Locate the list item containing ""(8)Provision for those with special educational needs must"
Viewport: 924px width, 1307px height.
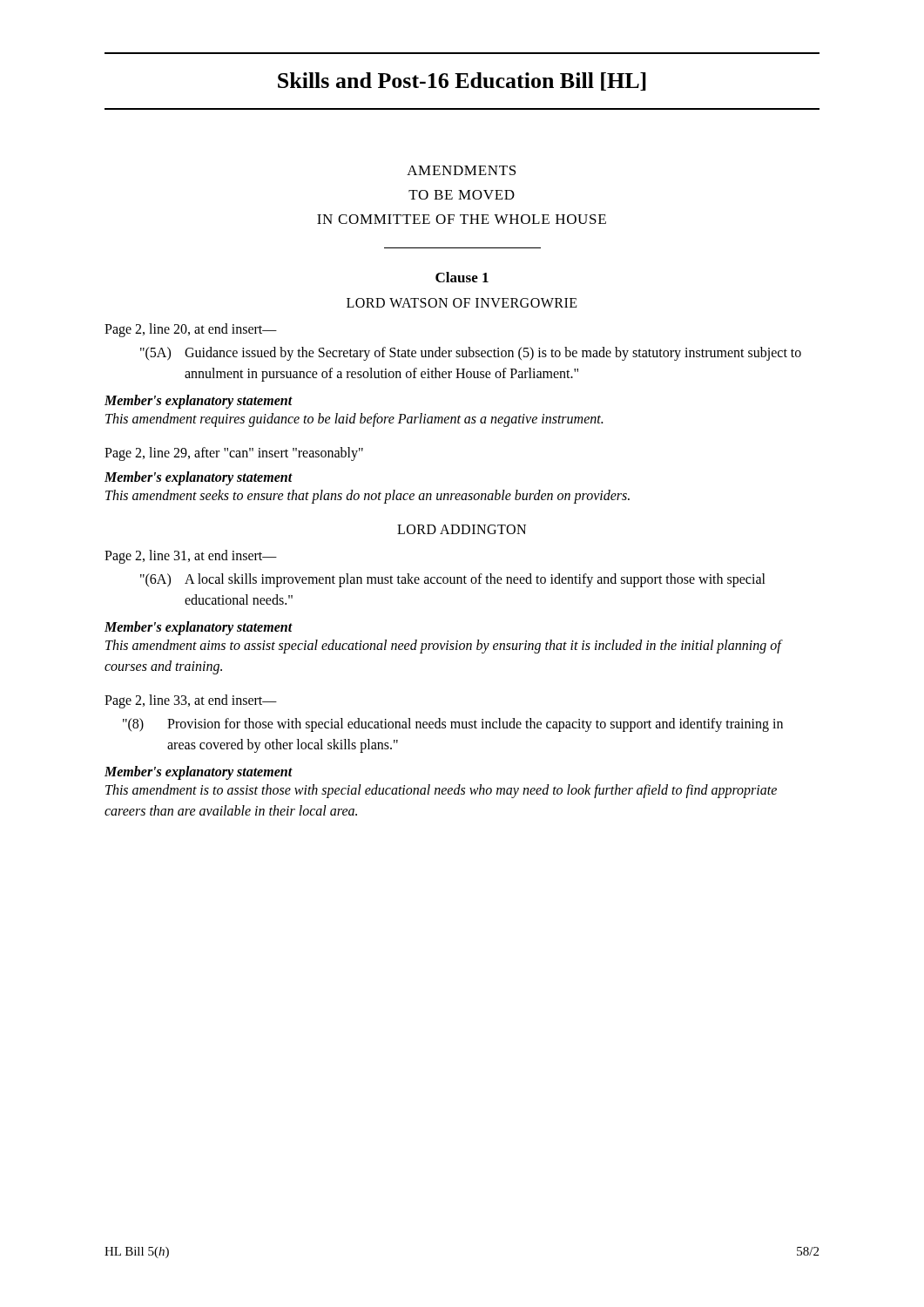pos(467,735)
